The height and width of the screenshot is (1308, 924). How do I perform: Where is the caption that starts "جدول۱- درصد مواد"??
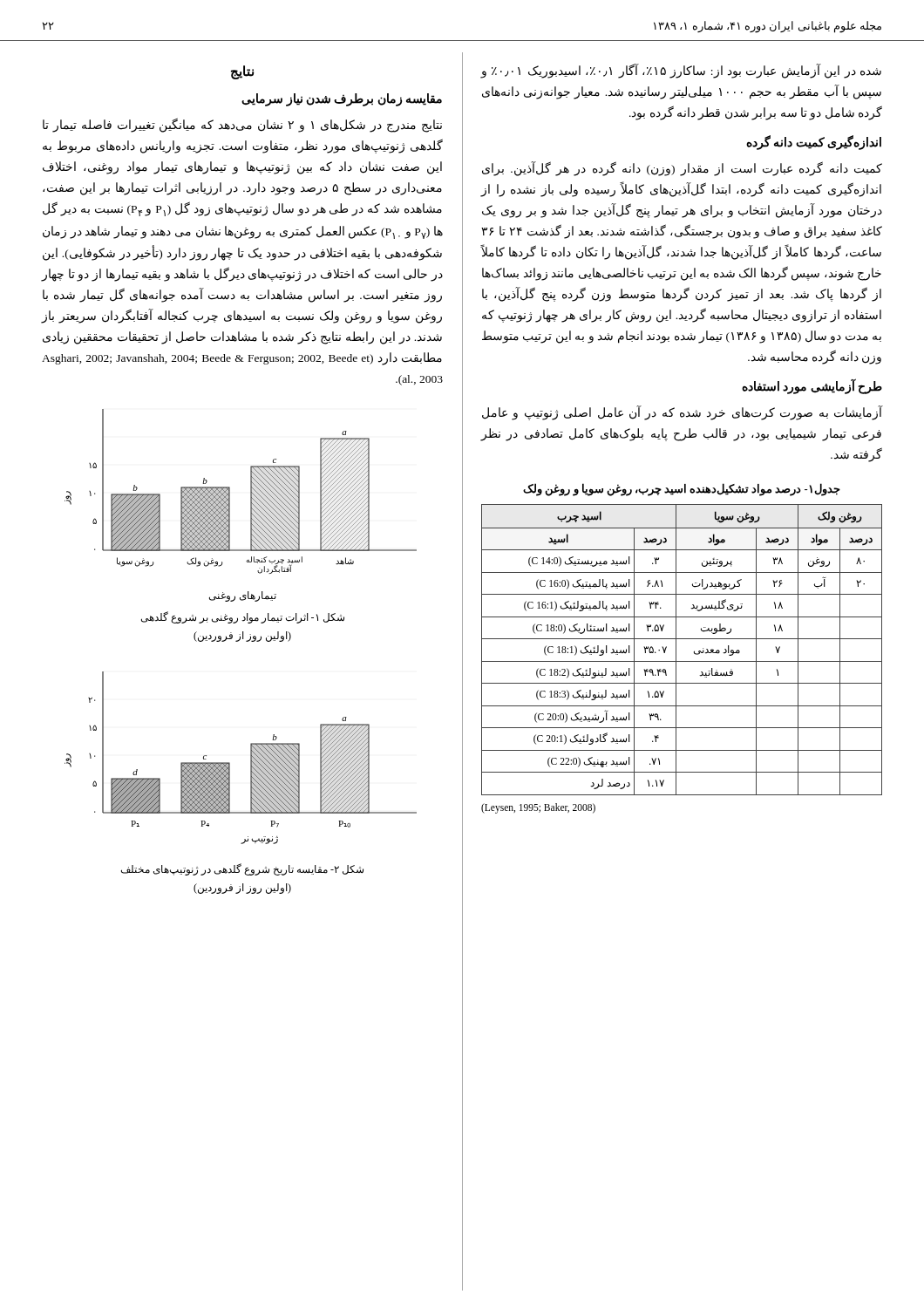682,489
